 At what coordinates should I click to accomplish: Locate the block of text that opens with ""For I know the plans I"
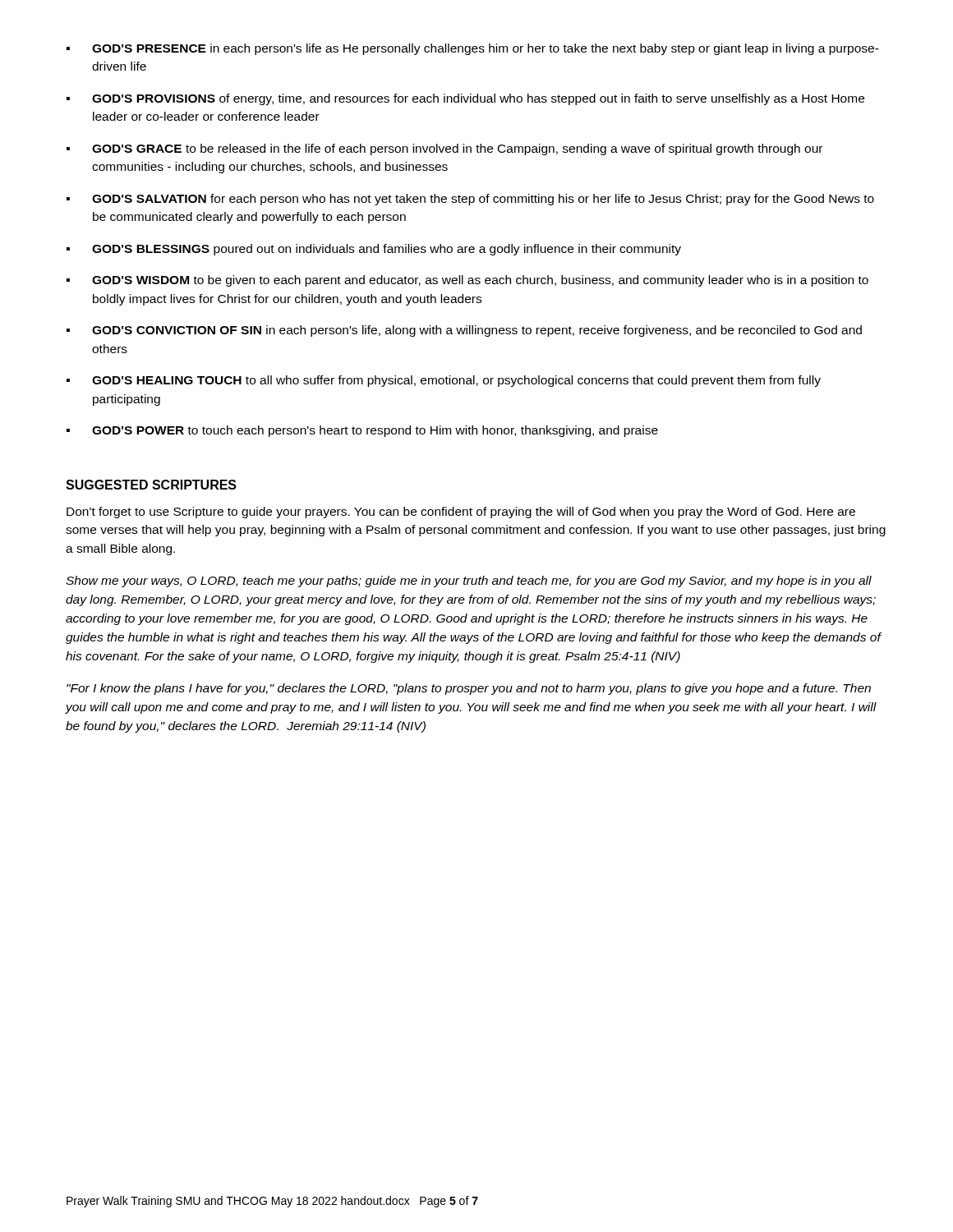point(471,707)
